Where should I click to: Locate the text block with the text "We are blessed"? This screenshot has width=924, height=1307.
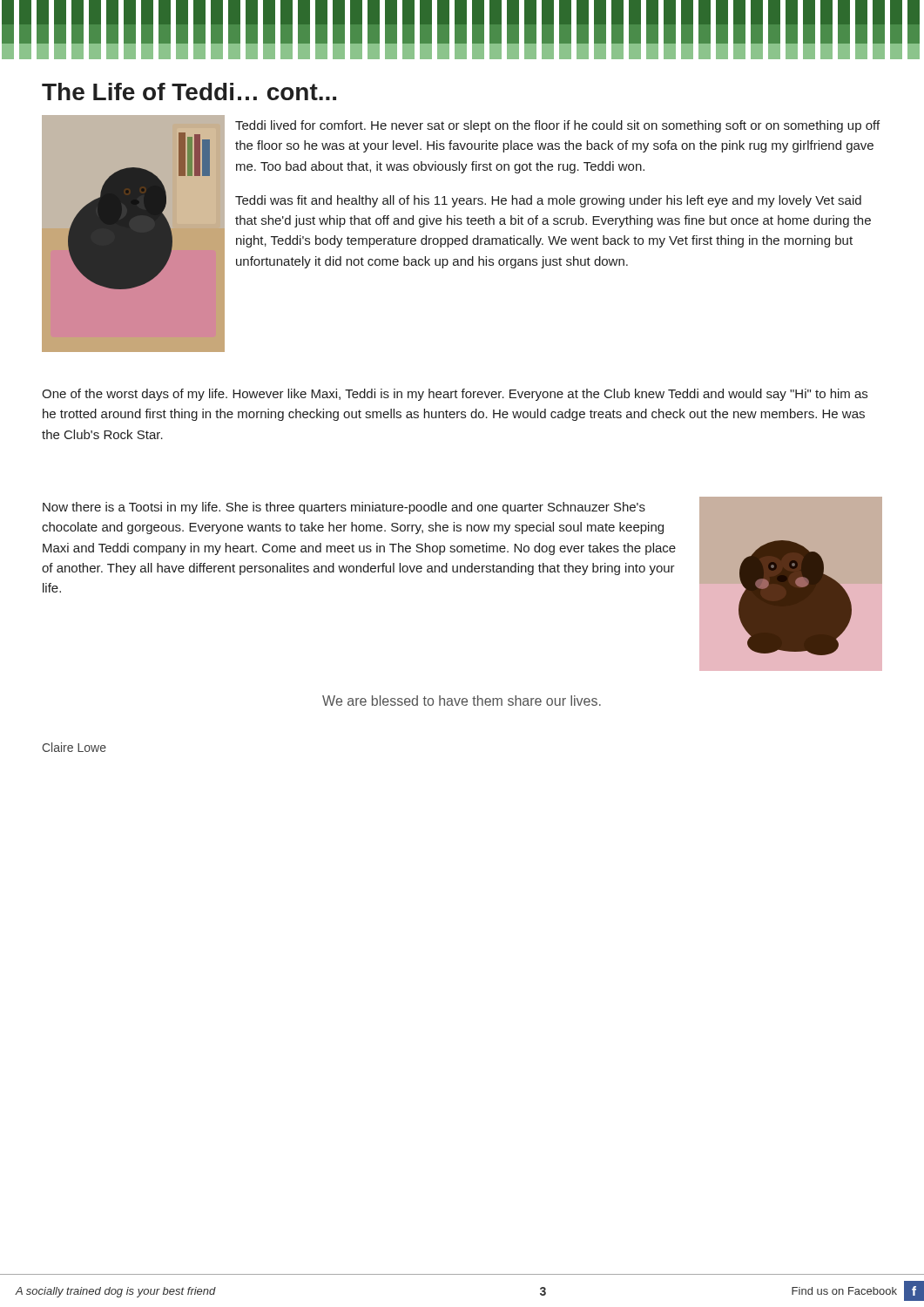click(462, 701)
